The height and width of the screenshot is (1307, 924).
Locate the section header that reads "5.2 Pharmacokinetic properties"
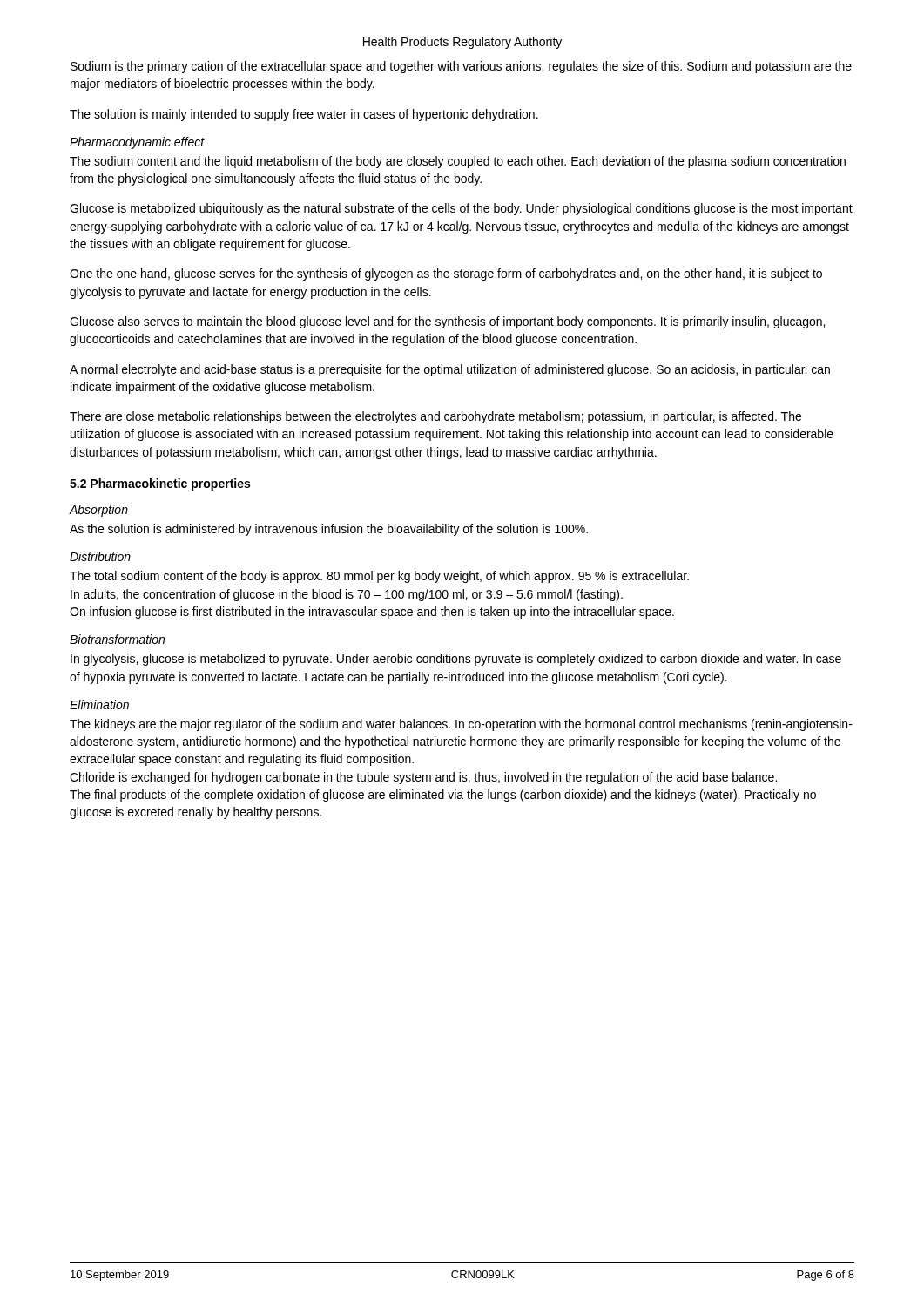coord(160,484)
